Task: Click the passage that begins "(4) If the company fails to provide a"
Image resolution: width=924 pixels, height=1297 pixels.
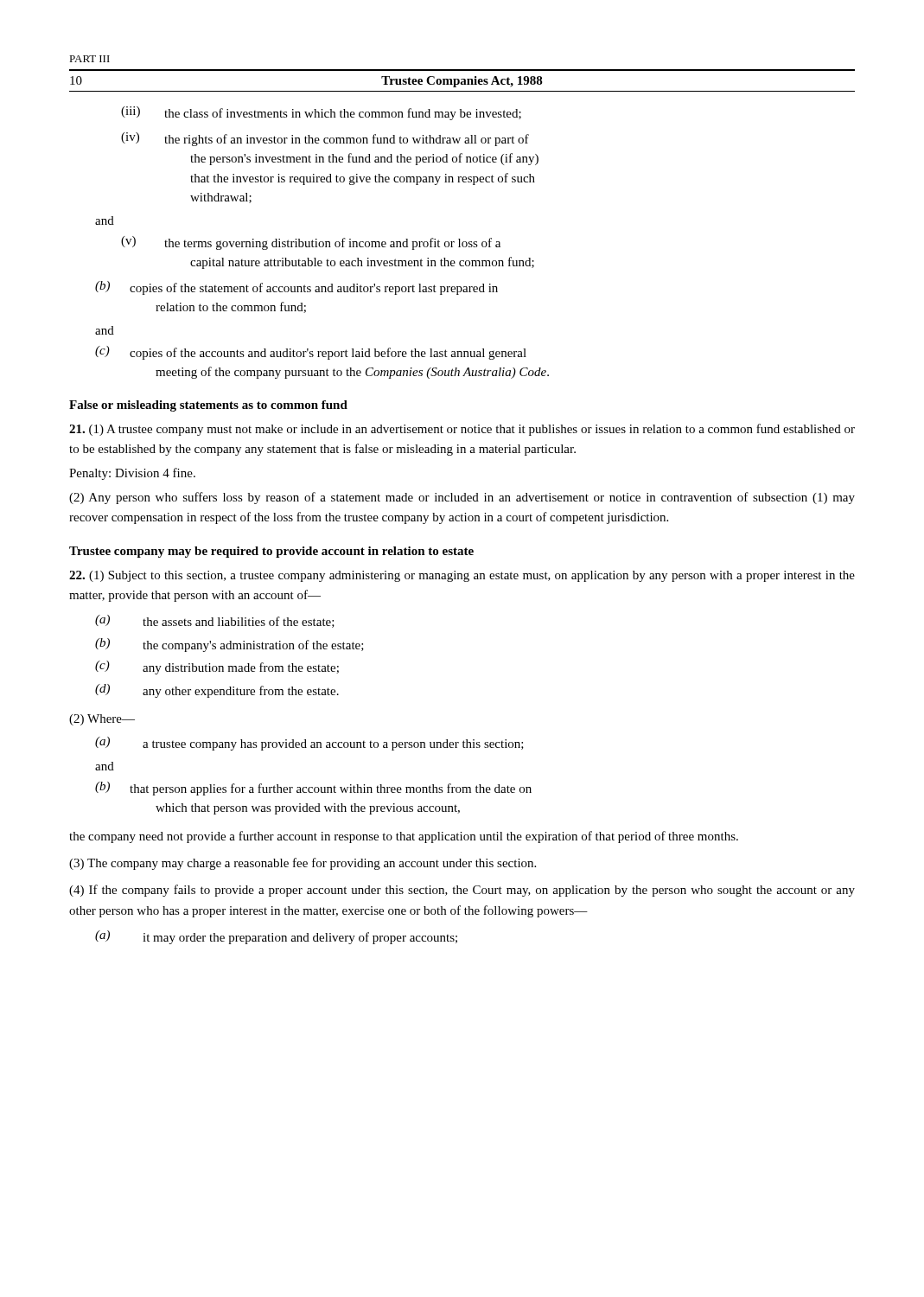Action: point(462,900)
